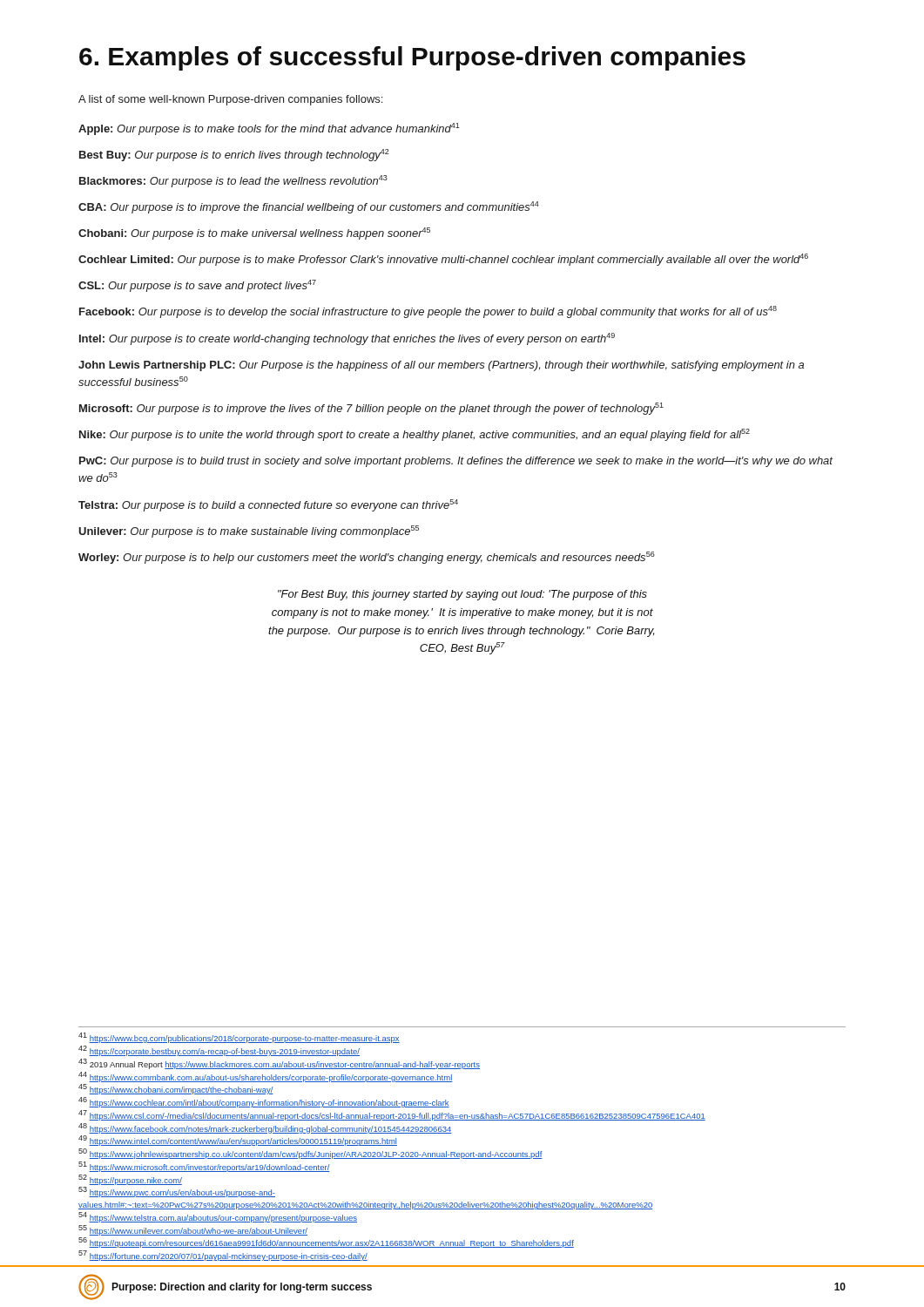Image resolution: width=924 pixels, height=1307 pixels.
Task: Find the footnote containing "57 https://fortune.com/2020/07/01/paypal-mckinsey-purpose-in-crisis-ceo-daily/"
Action: [x=223, y=1256]
